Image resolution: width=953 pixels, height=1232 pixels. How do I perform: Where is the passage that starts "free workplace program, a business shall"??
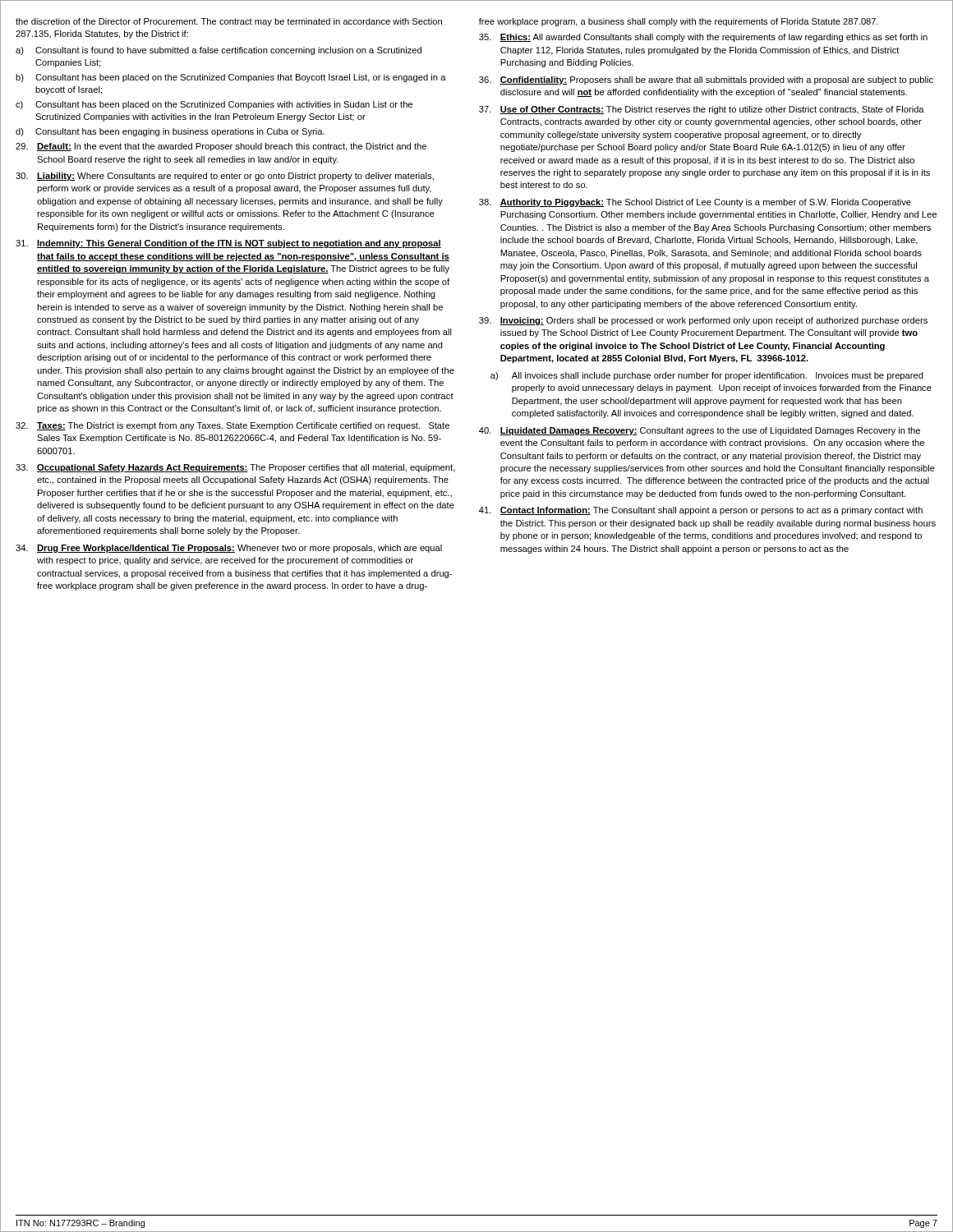(x=679, y=21)
